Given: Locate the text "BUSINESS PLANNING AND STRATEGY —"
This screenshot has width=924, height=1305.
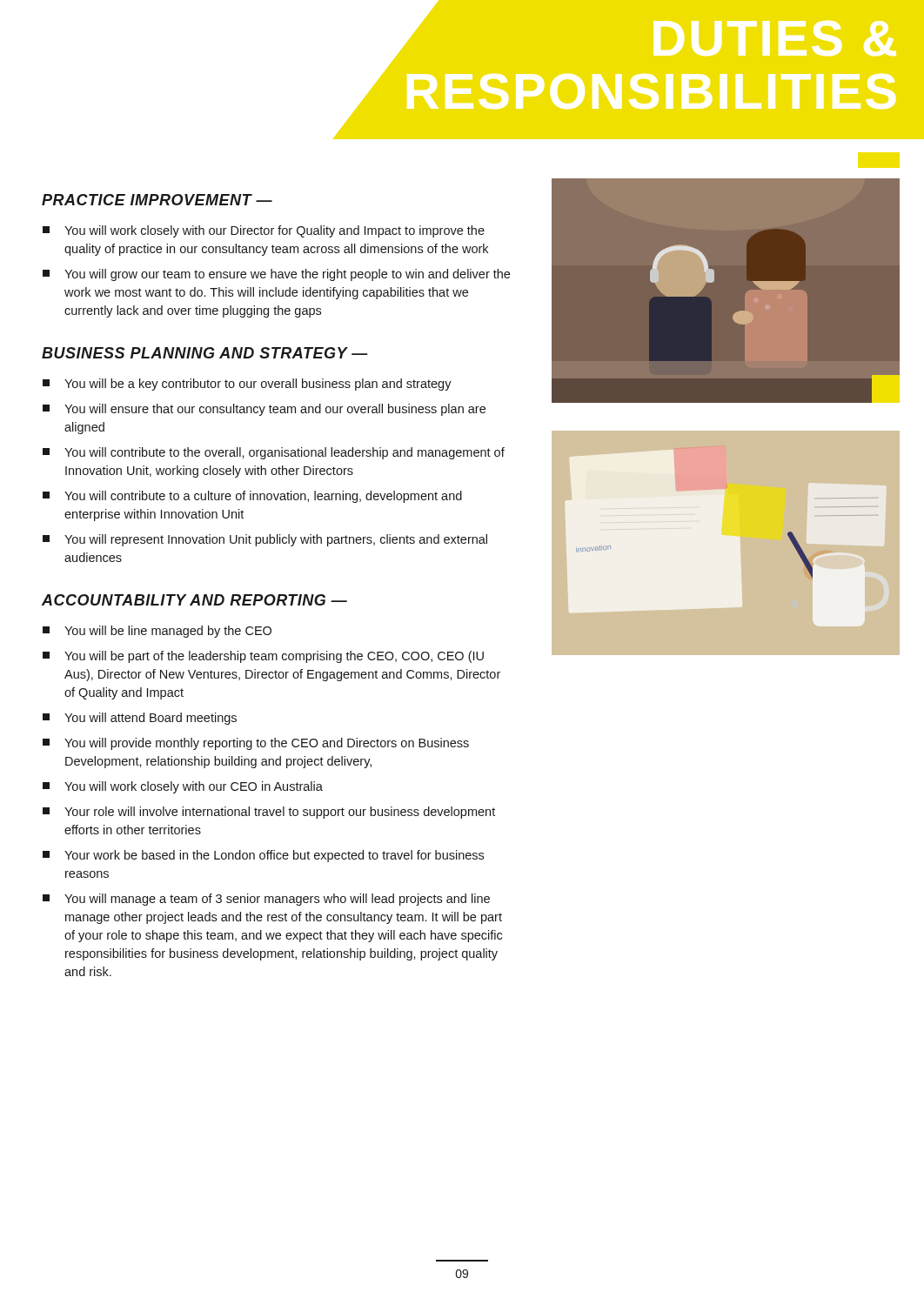Looking at the screenshot, I should [x=205, y=353].
